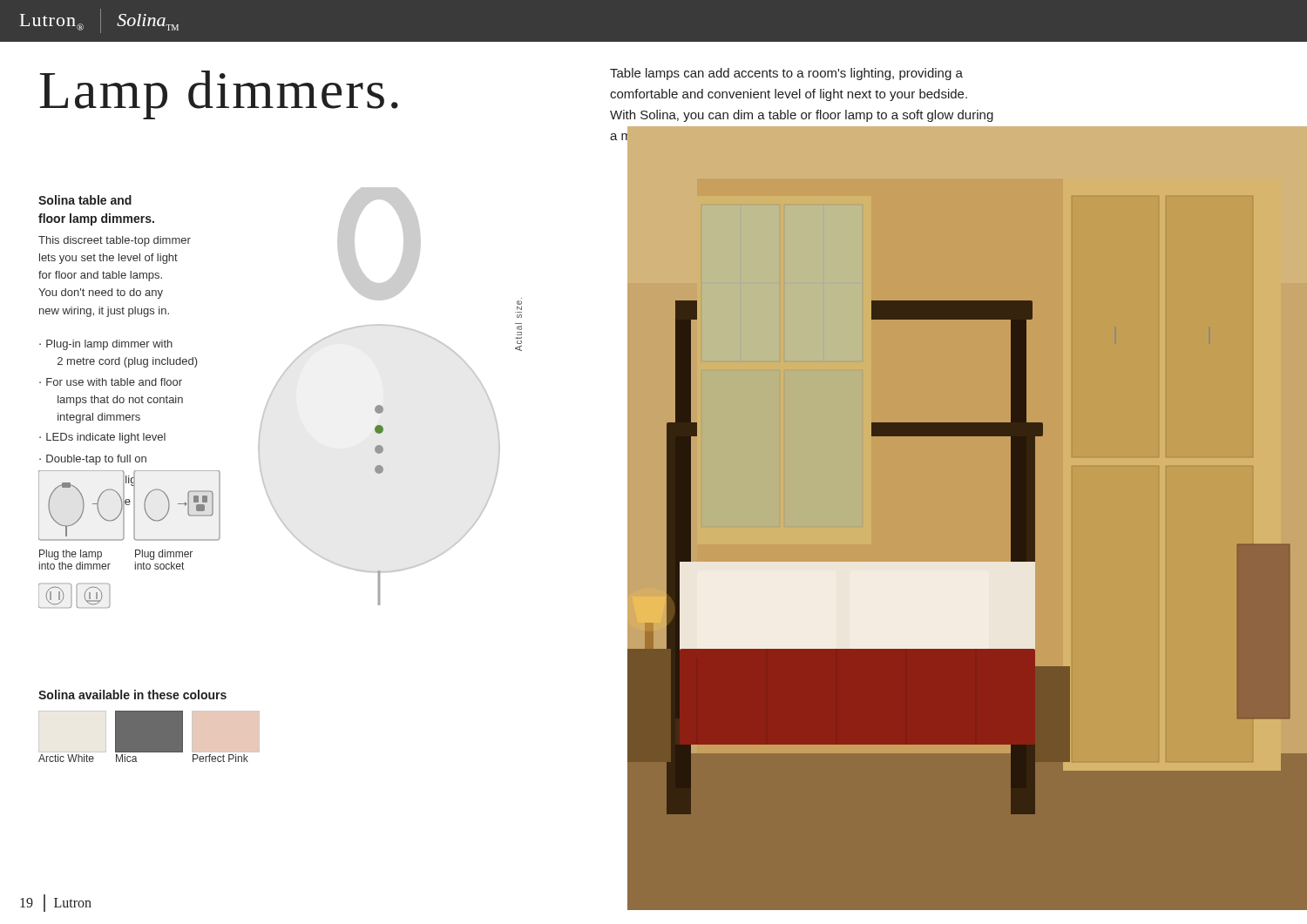The height and width of the screenshot is (924, 1307).
Task: Navigate to the block starting "Double-tap to full on"
Action: [96, 458]
